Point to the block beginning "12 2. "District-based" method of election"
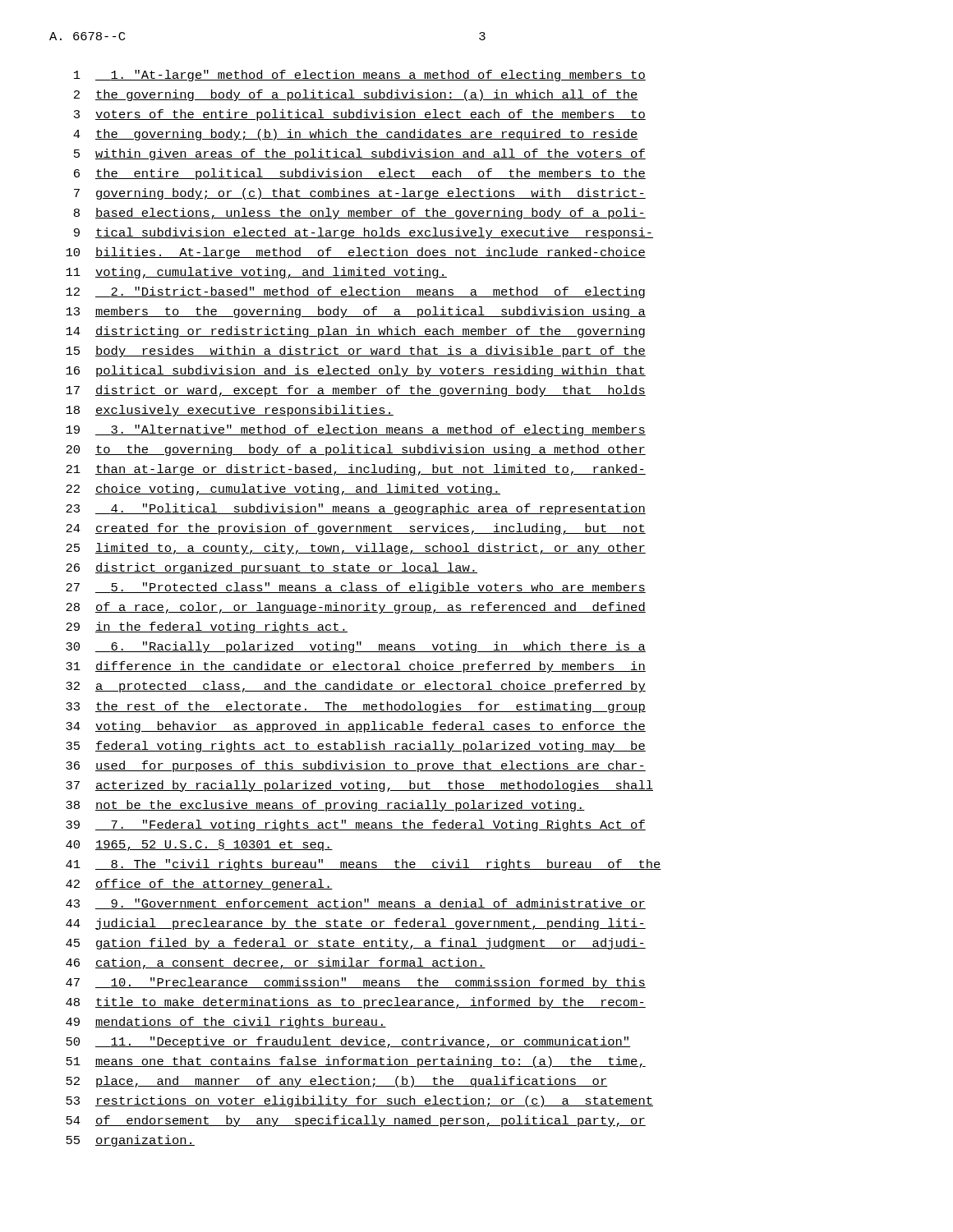953x1232 pixels. pyautogui.click(x=476, y=352)
